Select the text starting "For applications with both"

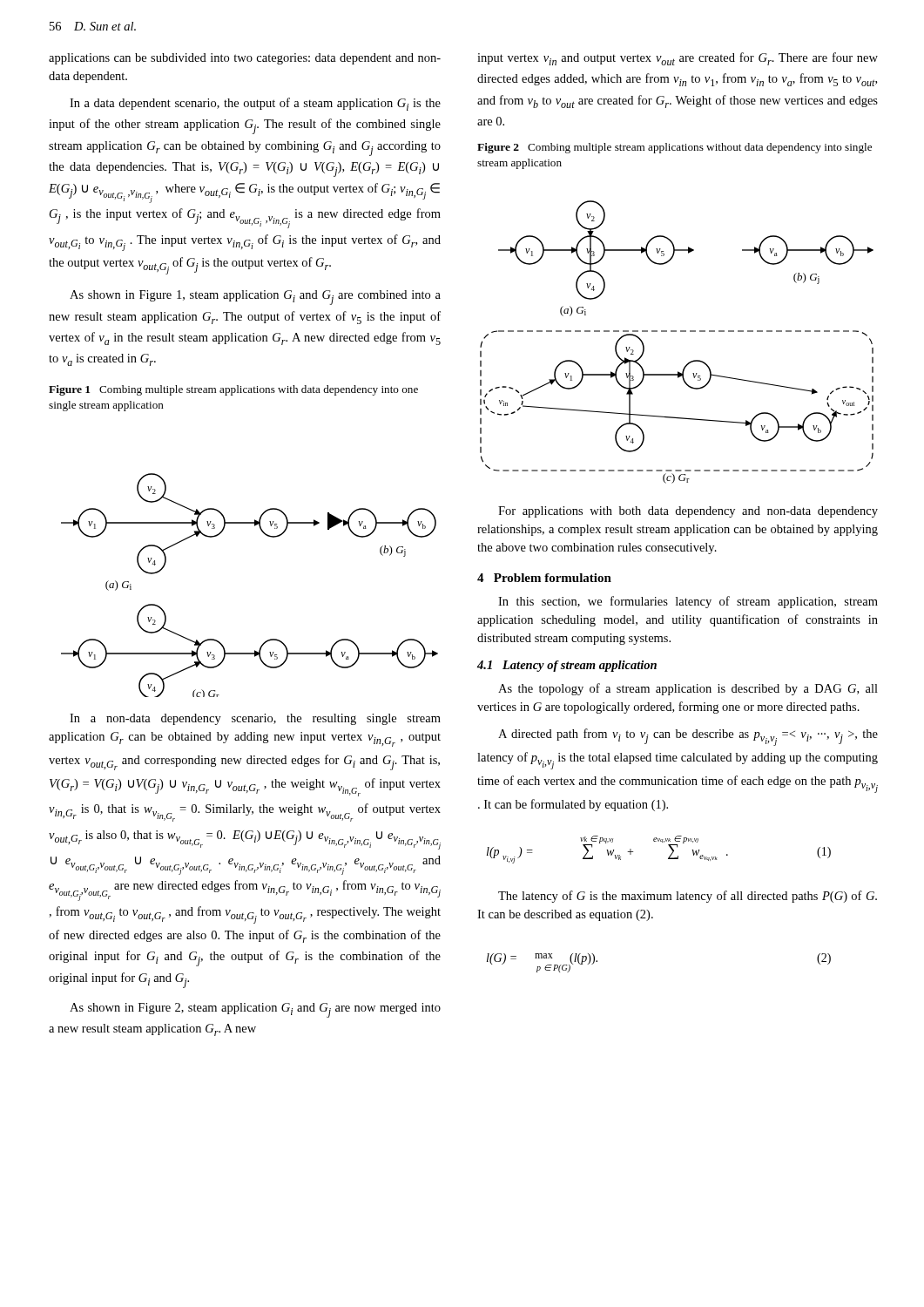pyautogui.click(x=678, y=530)
